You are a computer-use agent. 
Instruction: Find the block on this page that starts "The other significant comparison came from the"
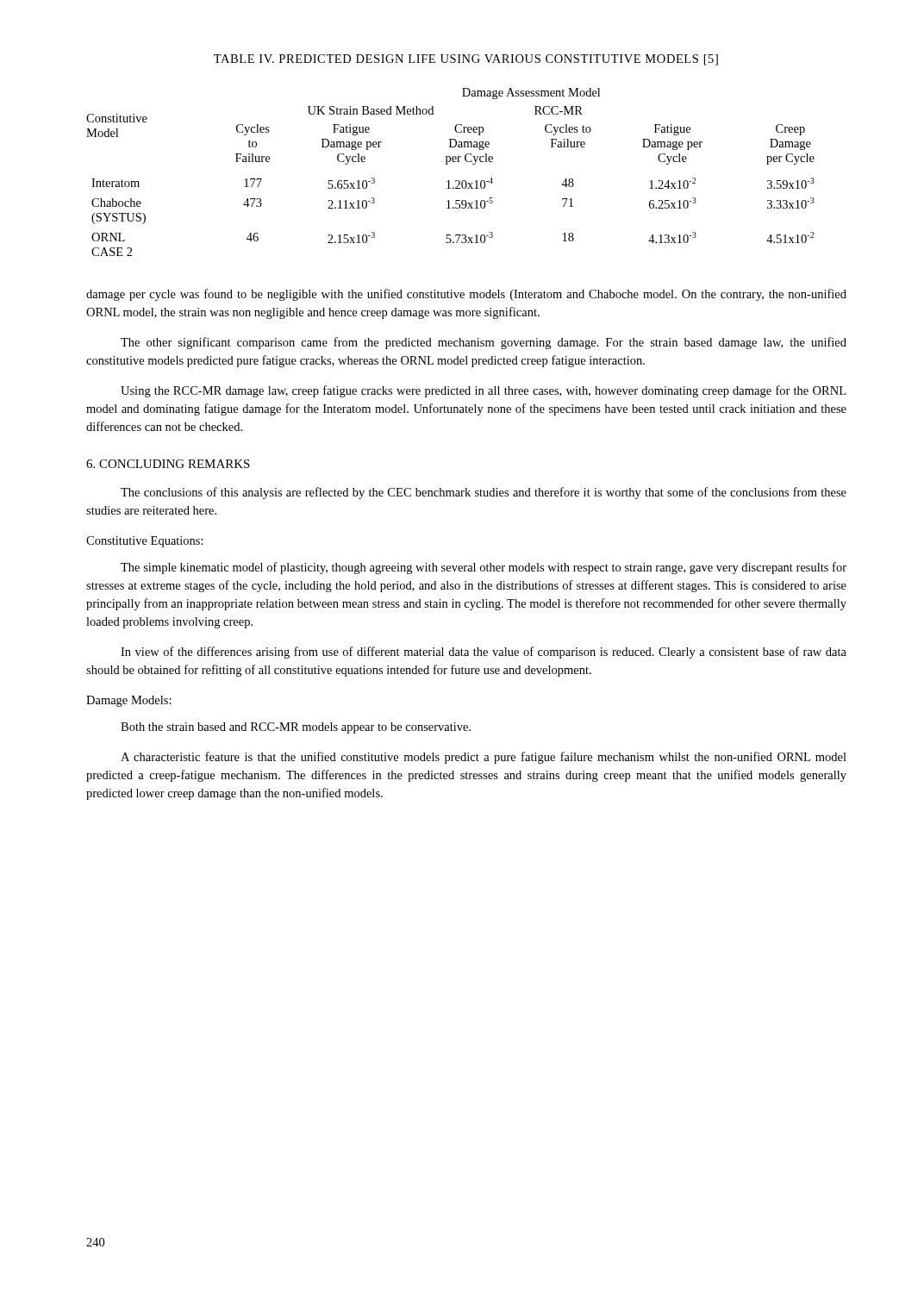coord(466,351)
